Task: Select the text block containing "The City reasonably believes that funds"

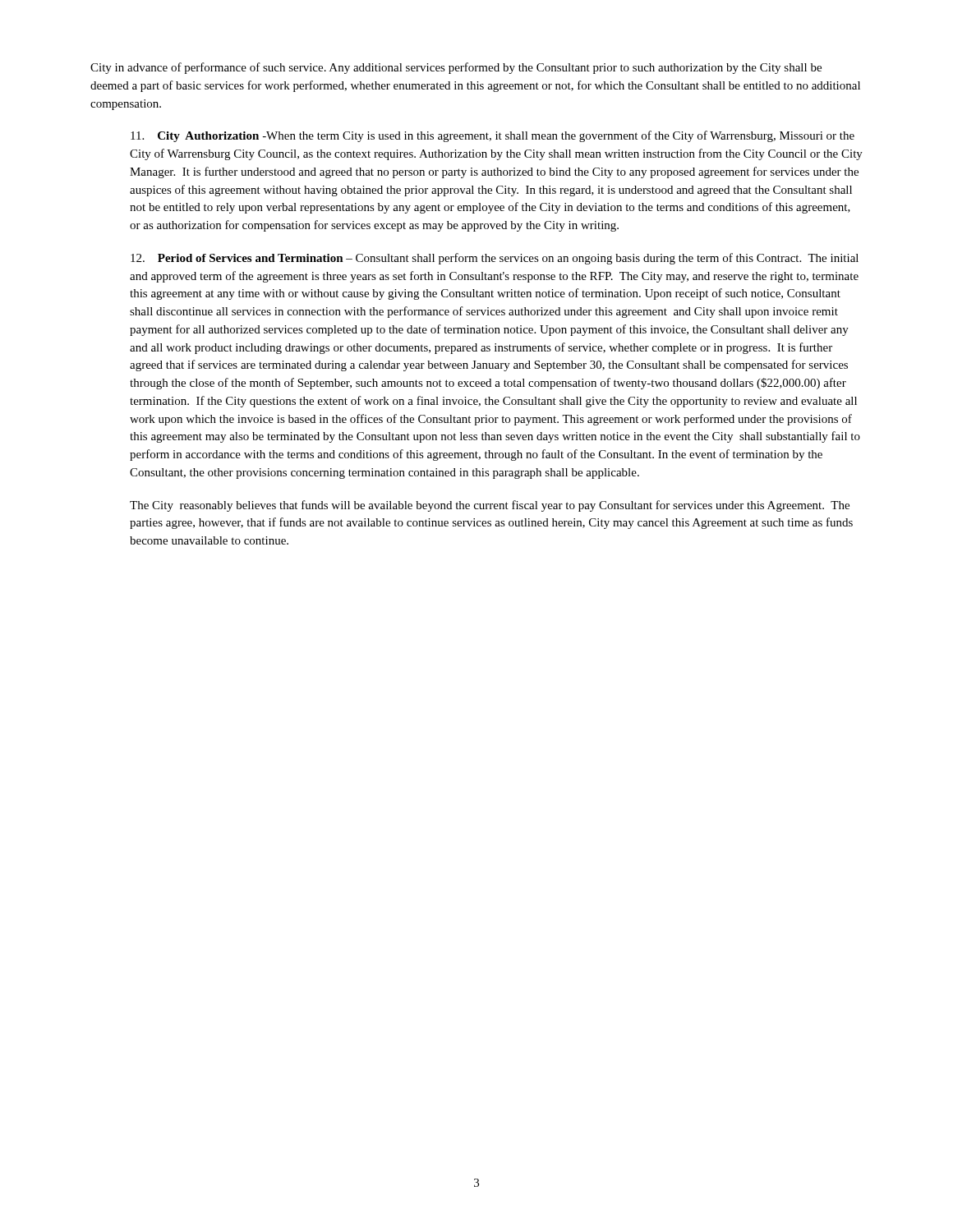Action: point(491,523)
